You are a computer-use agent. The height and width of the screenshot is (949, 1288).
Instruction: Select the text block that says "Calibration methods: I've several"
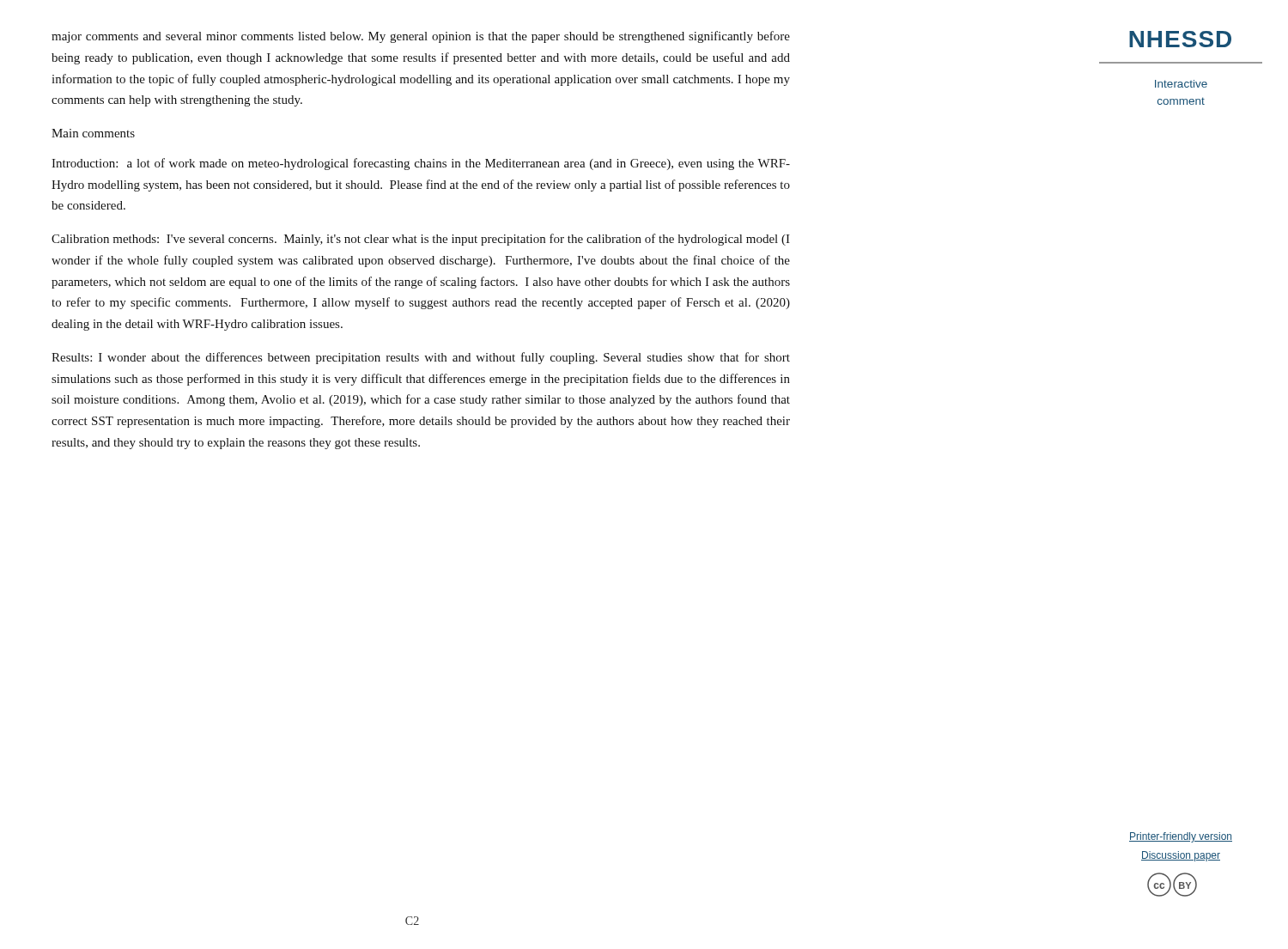(421, 281)
